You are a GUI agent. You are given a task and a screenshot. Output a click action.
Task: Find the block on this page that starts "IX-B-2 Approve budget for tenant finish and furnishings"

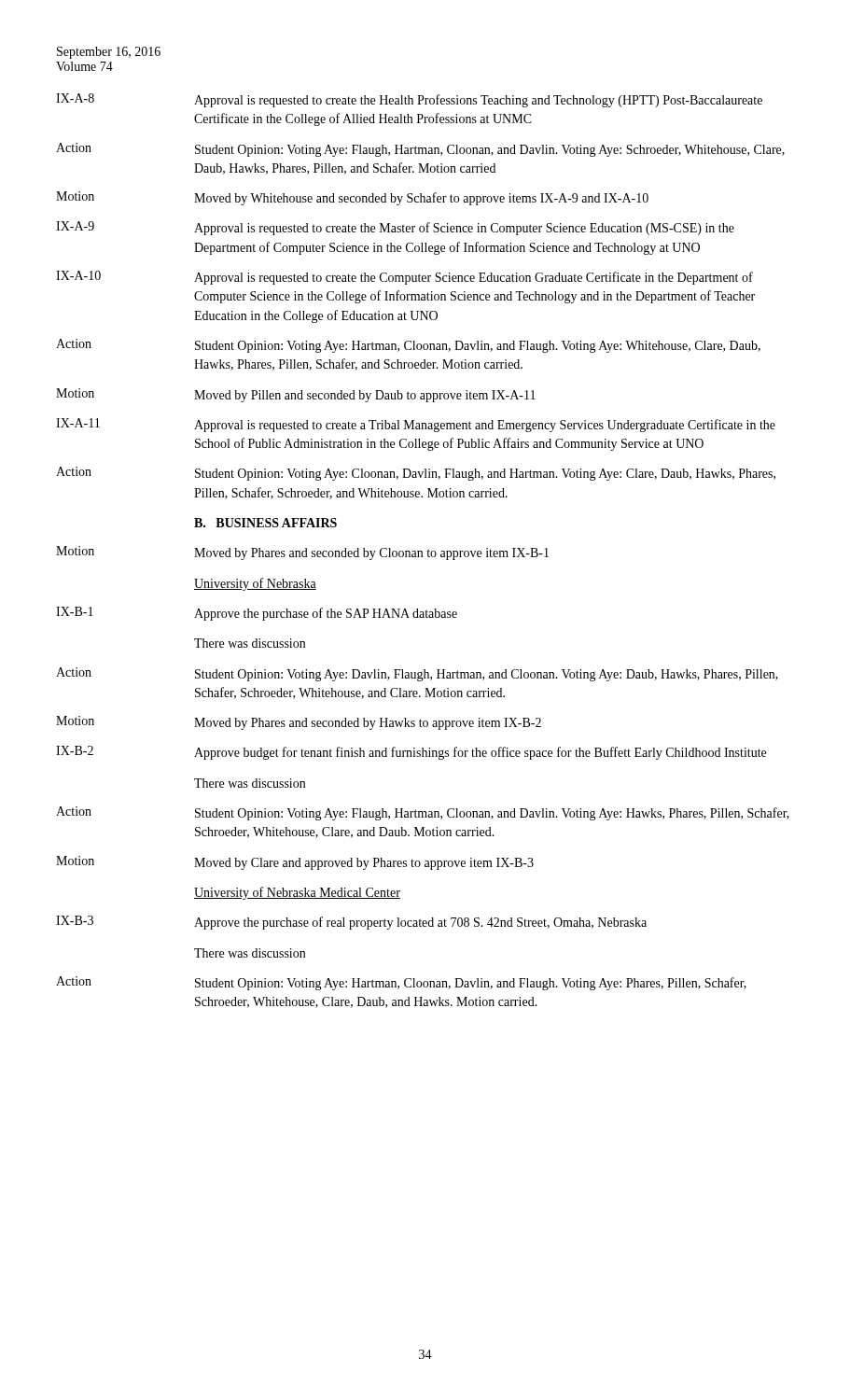click(x=427, y=754)
